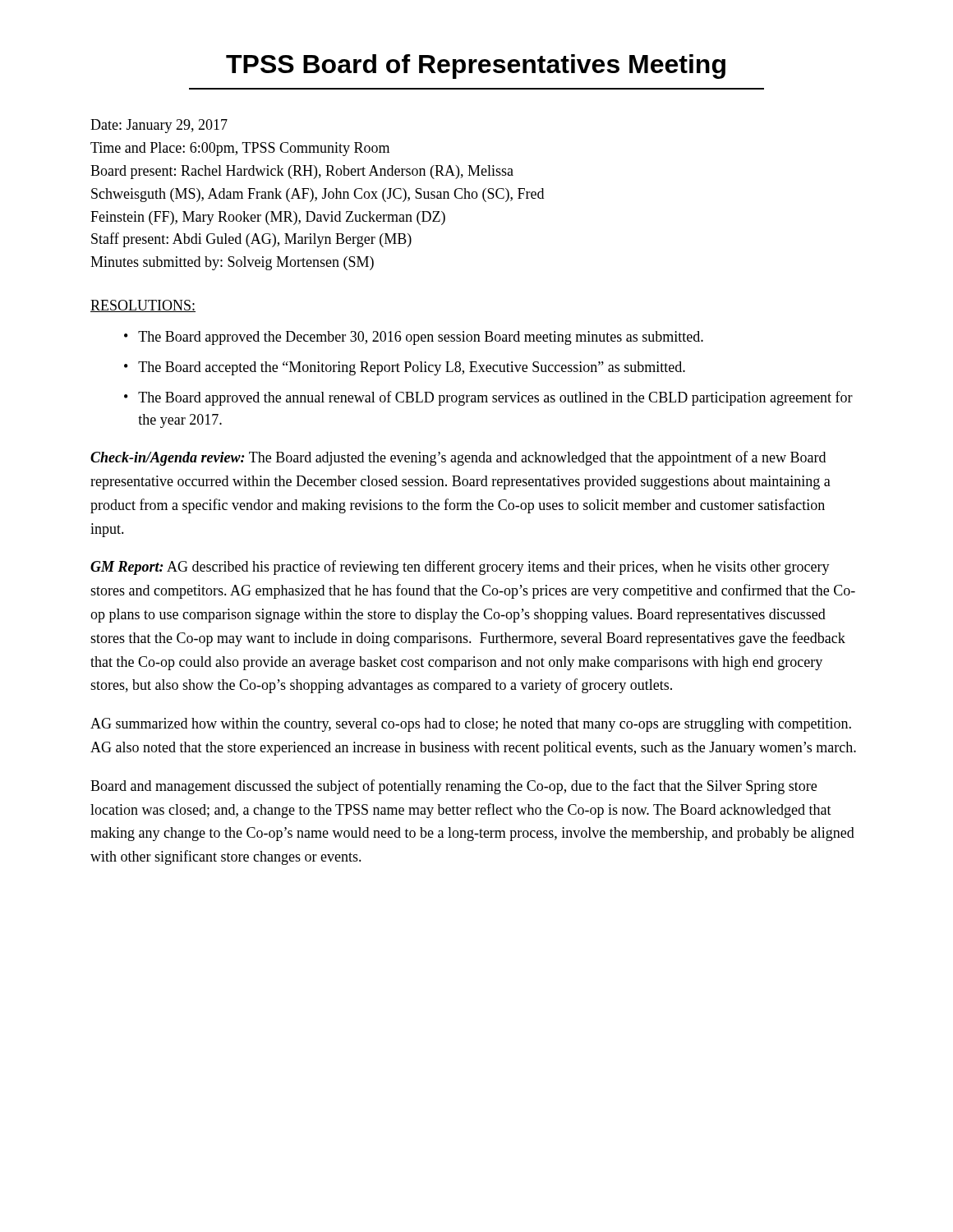This screenshot has width=953, height=1232.
Task: Locate the block of text that opens with "AG summarized how within the country, several"
Action: pyautogui.click(x=473, y=736)
